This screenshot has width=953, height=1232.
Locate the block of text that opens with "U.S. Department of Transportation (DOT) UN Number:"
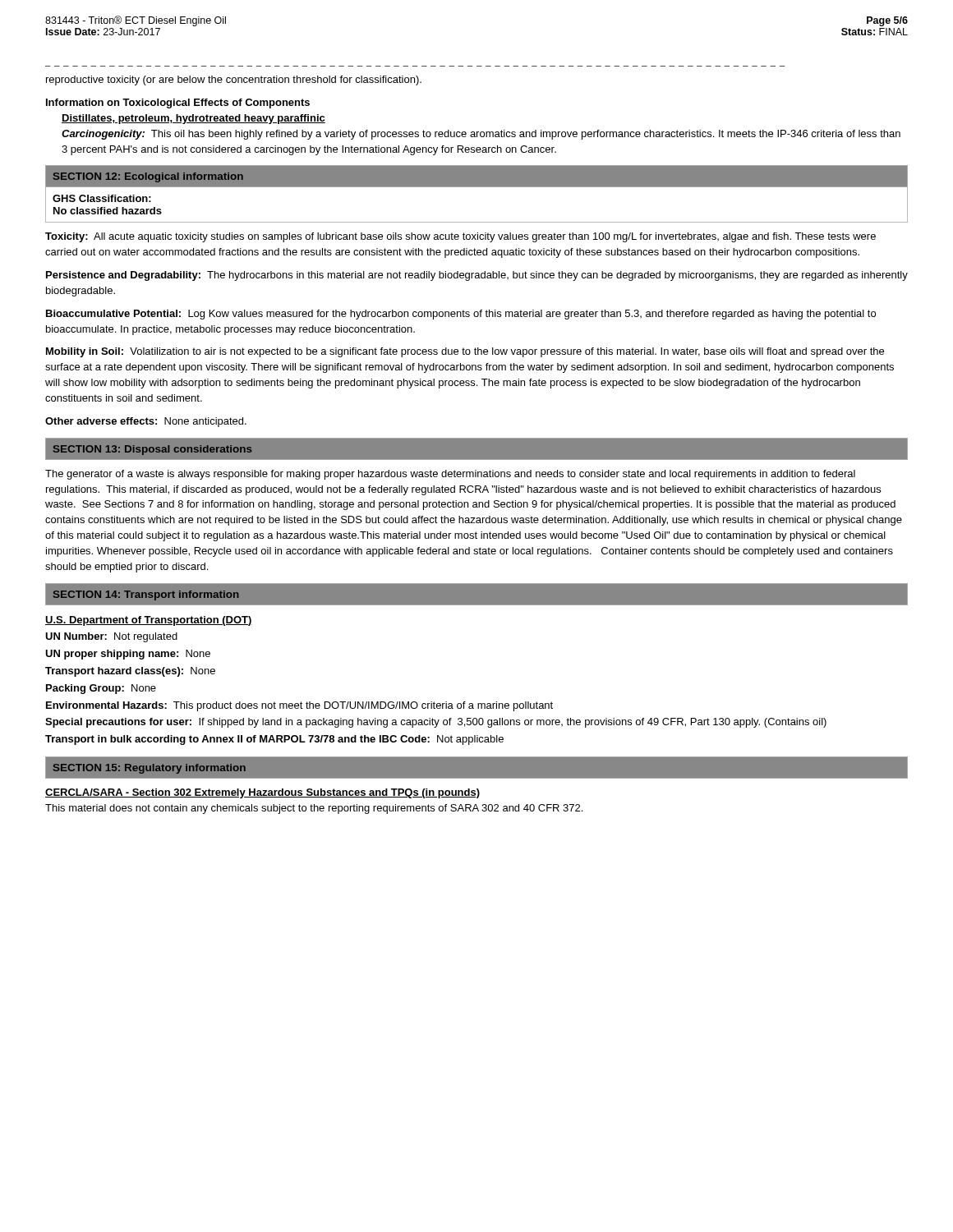tap(149, 621)
